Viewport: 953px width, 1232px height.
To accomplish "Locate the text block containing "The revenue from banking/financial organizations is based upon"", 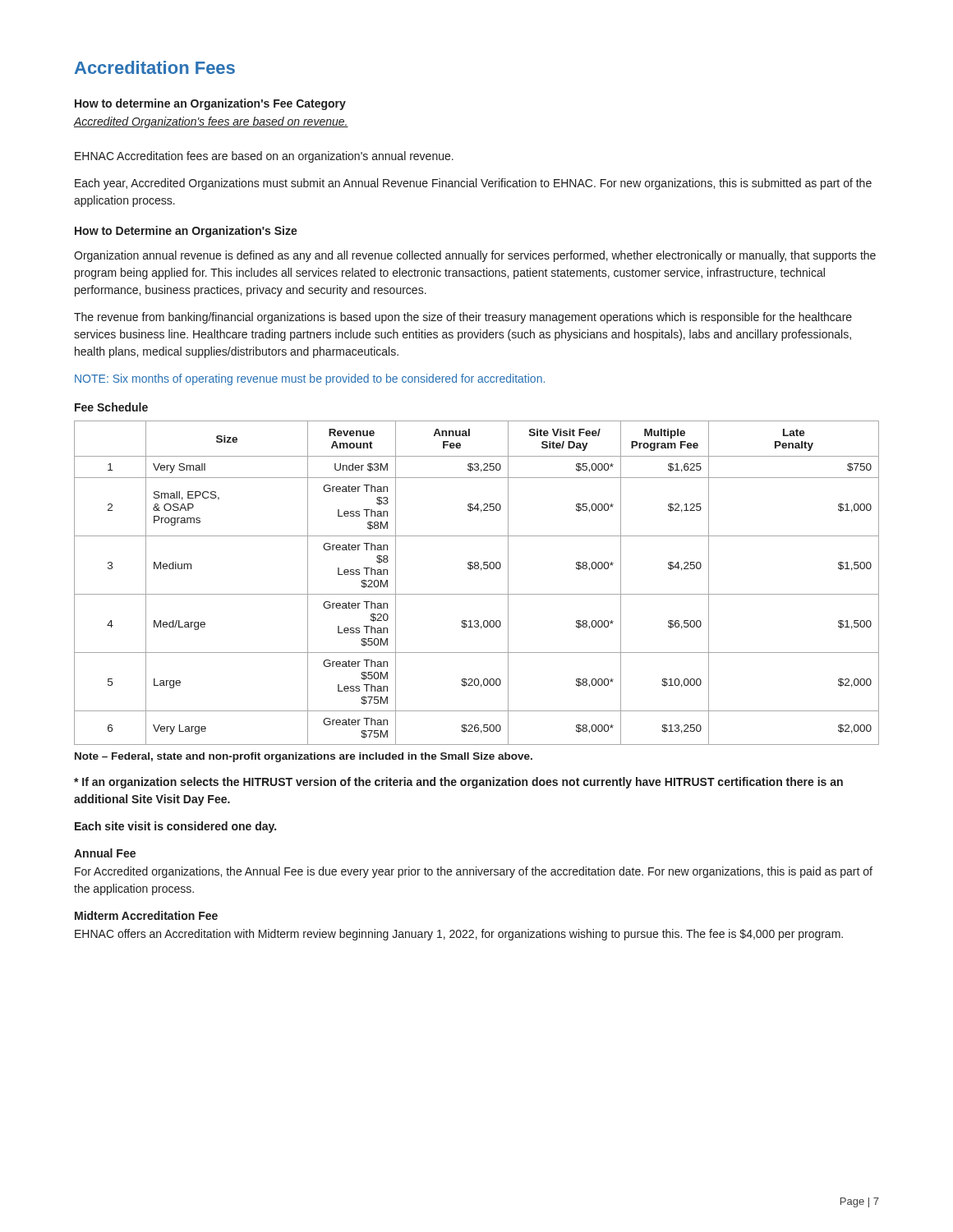I will click(x=463, y=334).
